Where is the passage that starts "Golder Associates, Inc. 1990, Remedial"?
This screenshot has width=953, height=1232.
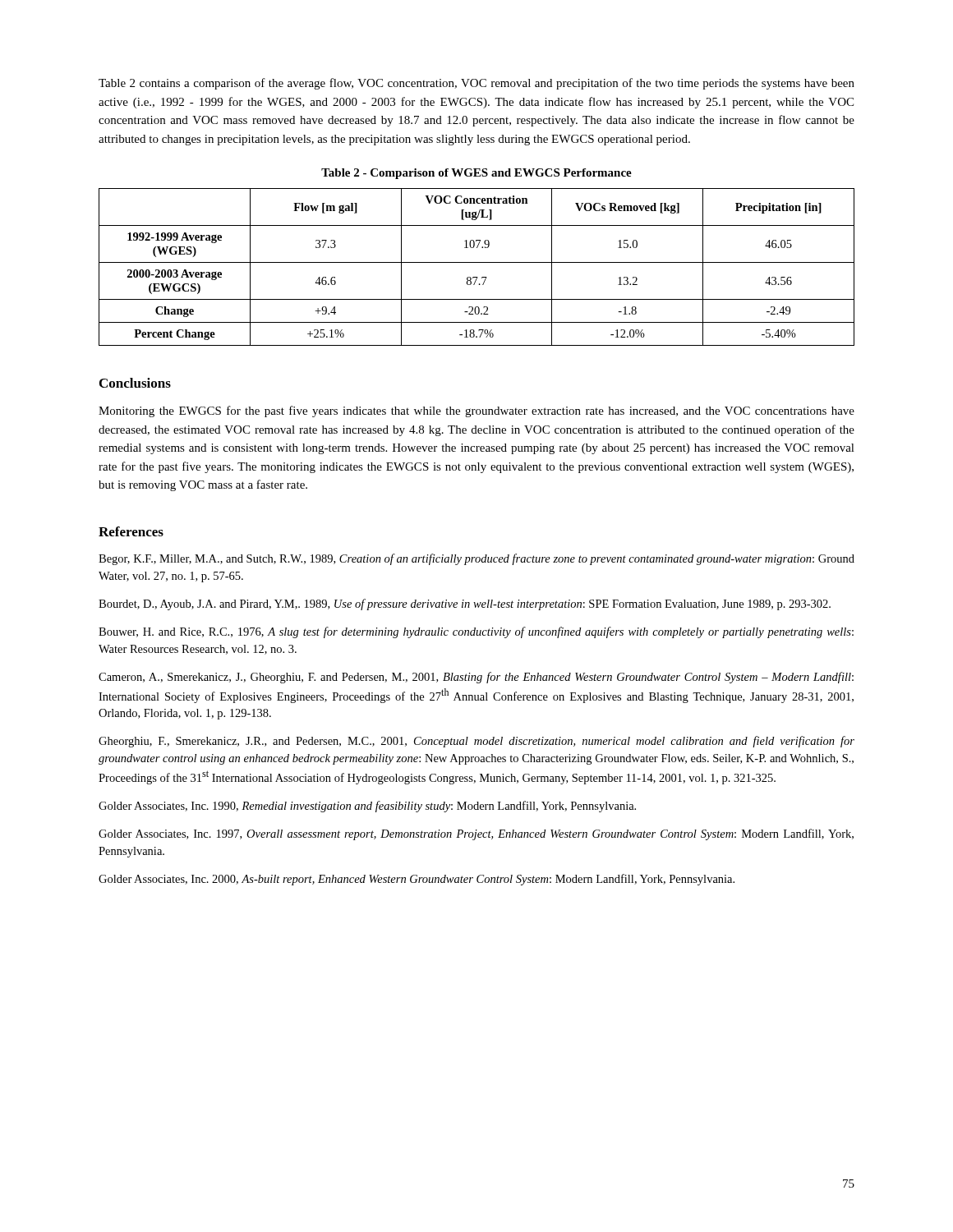coord(368,806)
